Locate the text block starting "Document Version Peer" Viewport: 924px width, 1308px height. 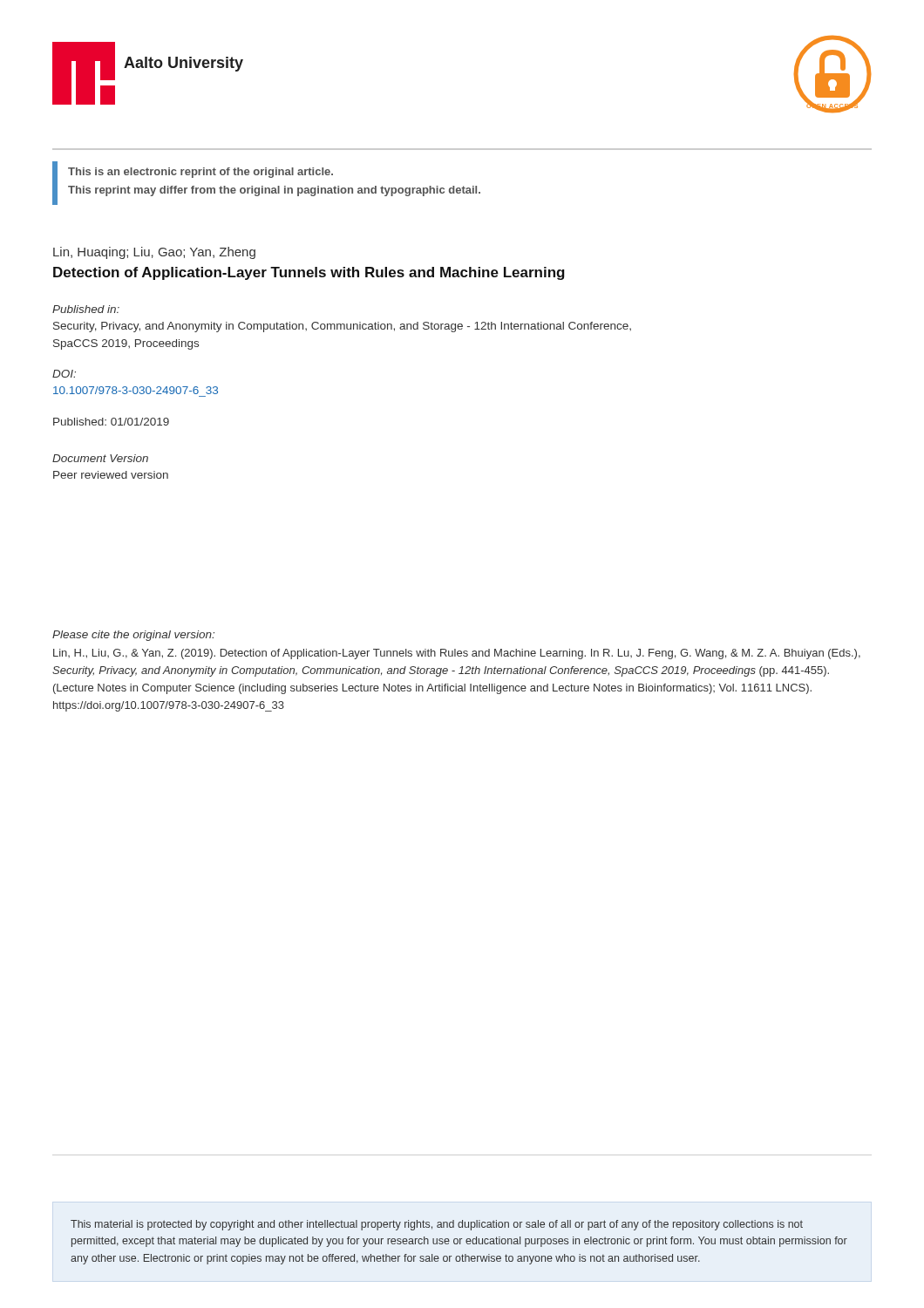[100, 458]
